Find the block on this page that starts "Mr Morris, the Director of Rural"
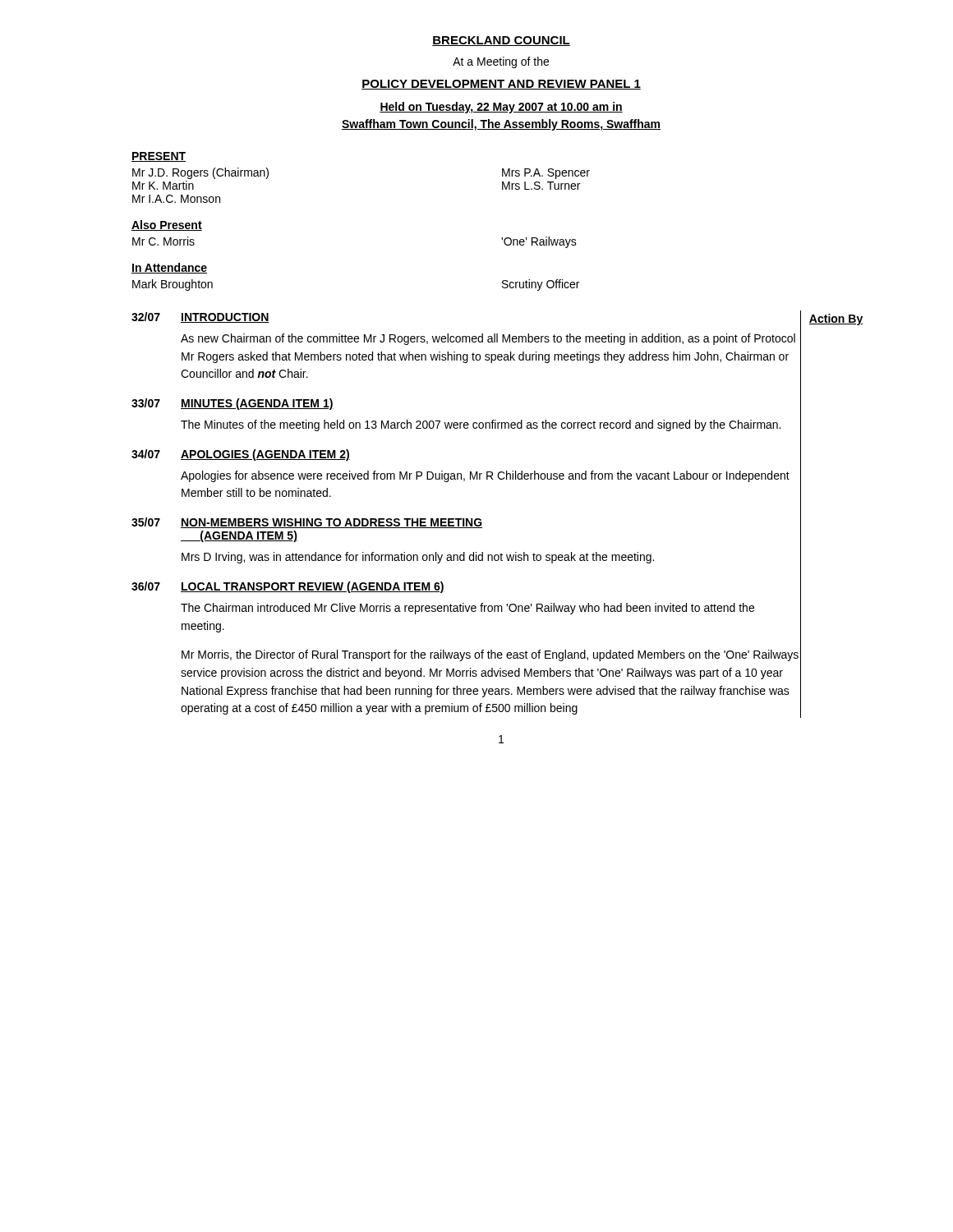 point(490,681)
